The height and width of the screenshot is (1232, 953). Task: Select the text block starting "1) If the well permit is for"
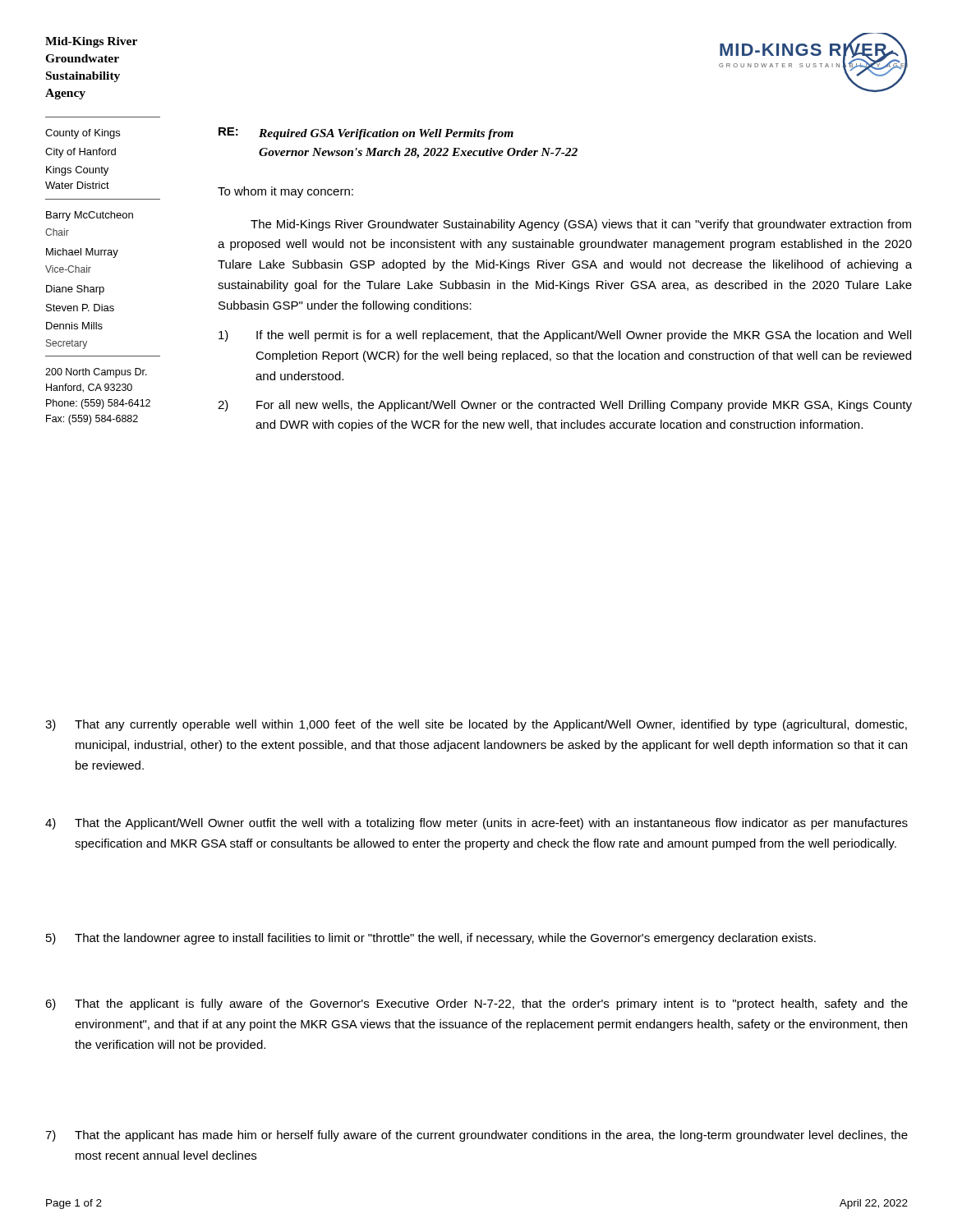[x=565, y=356]
